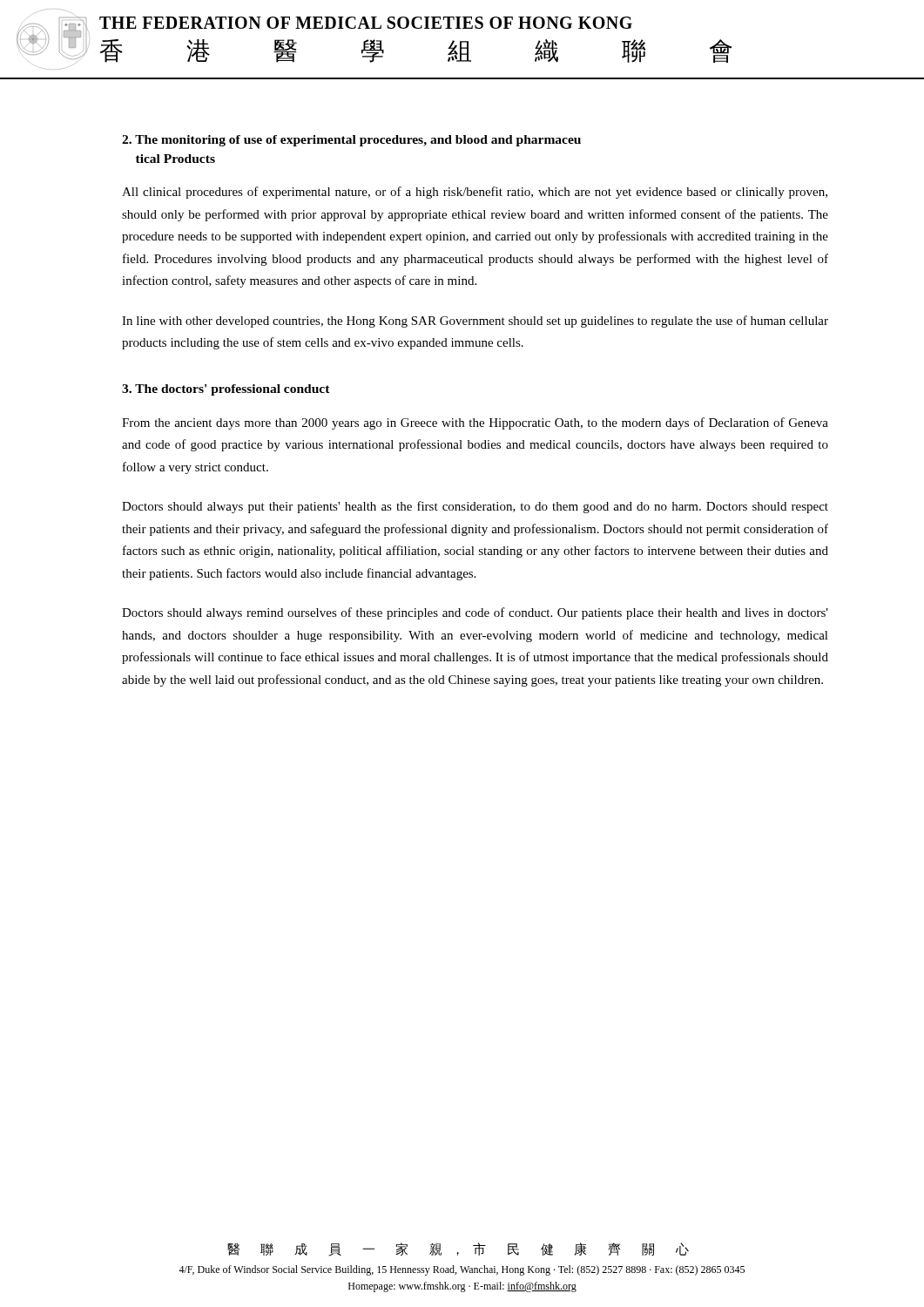
Task: Locate the block starting "In line with"
Action: [x=475, y=332]
